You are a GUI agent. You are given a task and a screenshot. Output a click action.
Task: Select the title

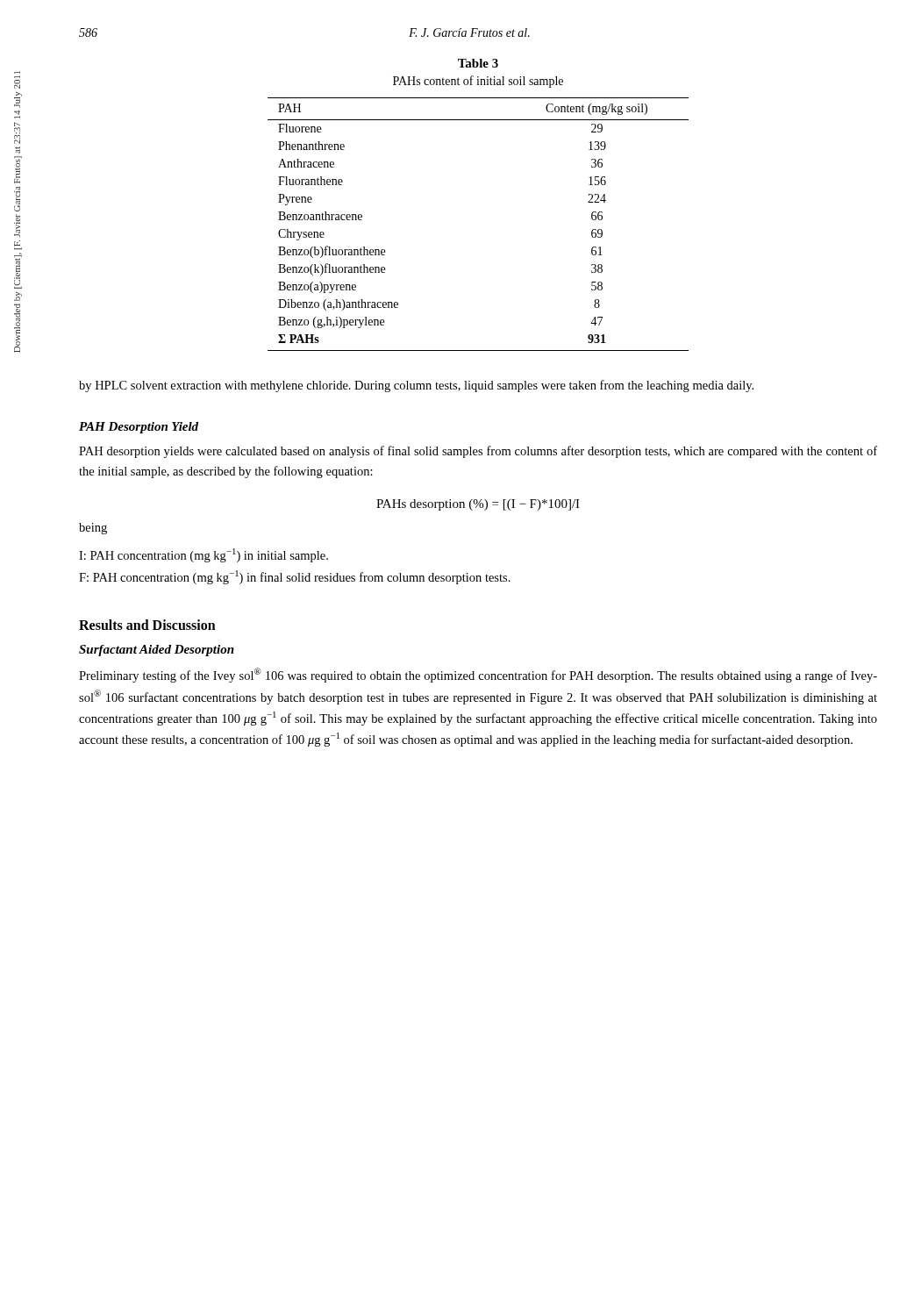pos(478,63)
